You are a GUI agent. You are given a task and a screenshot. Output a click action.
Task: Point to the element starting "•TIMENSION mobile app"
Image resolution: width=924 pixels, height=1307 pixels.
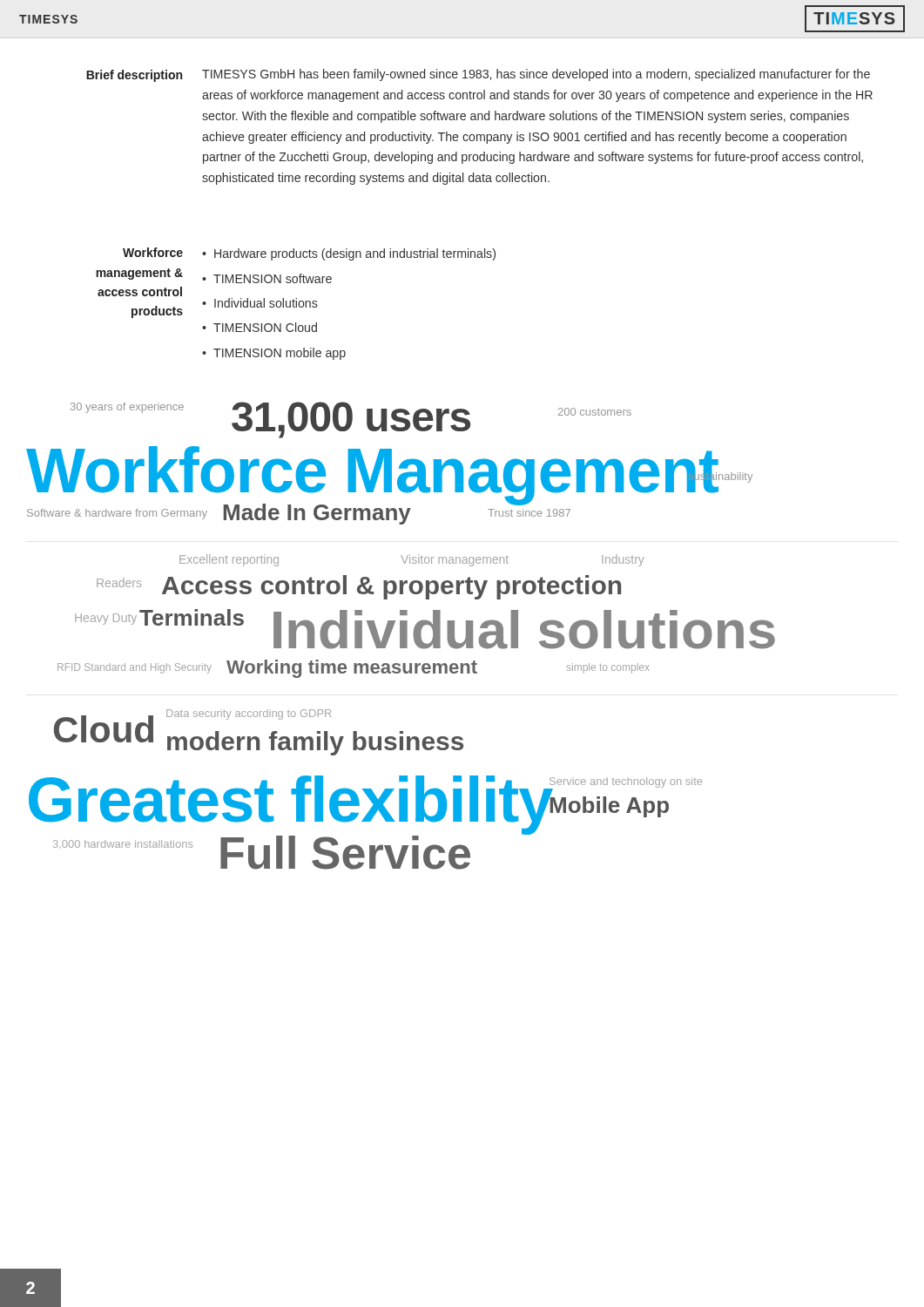pyautogui.click(x=274, y=353)
